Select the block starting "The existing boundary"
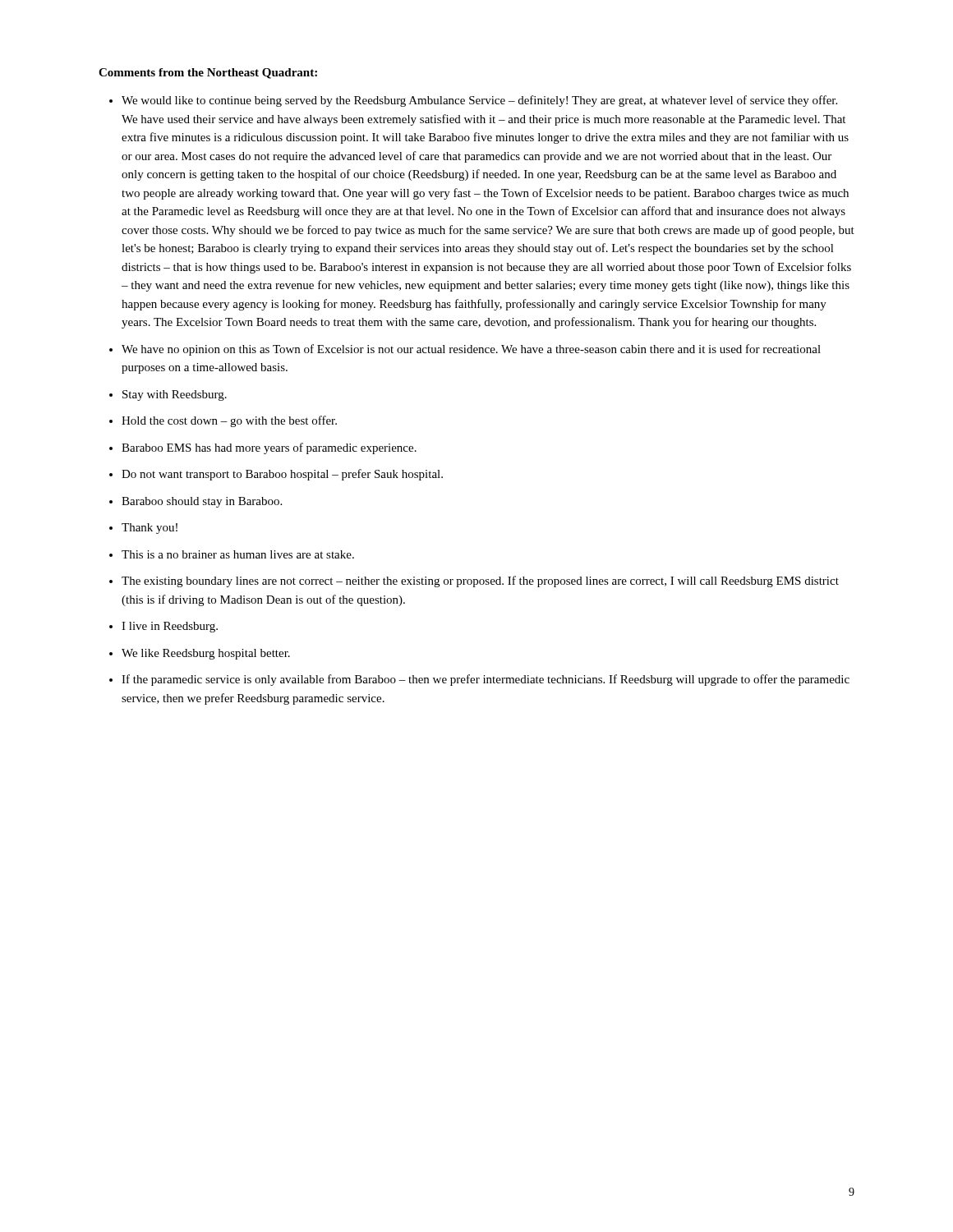Image resolution: width=953 pixels, height=1232 pixels. [x=480, y=590]
